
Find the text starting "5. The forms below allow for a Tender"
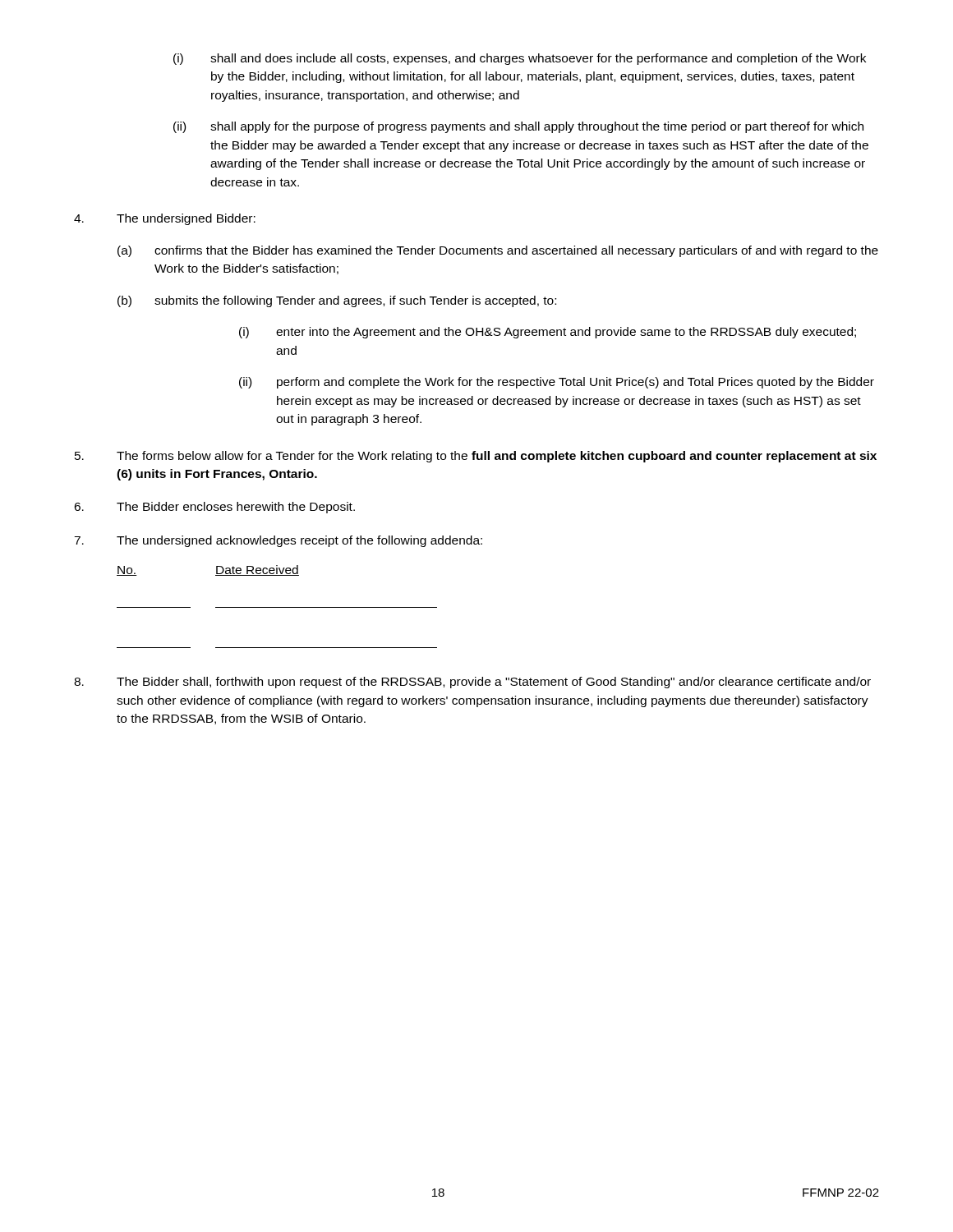(x=476, y=465)
